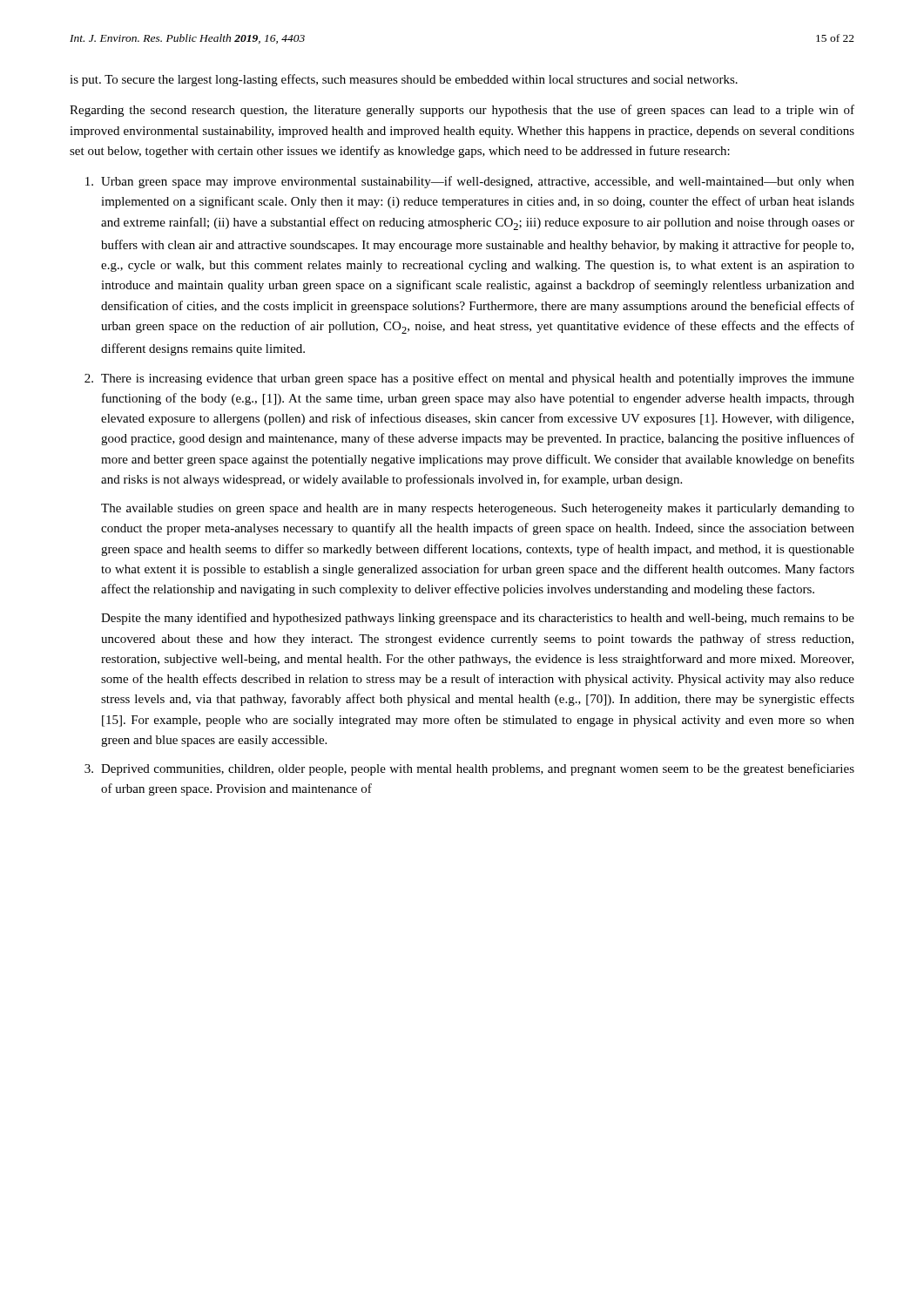
Task: Click on the text block that reads "is put. To secure the"
Action: pyautogui.click(x=462, y=115)
